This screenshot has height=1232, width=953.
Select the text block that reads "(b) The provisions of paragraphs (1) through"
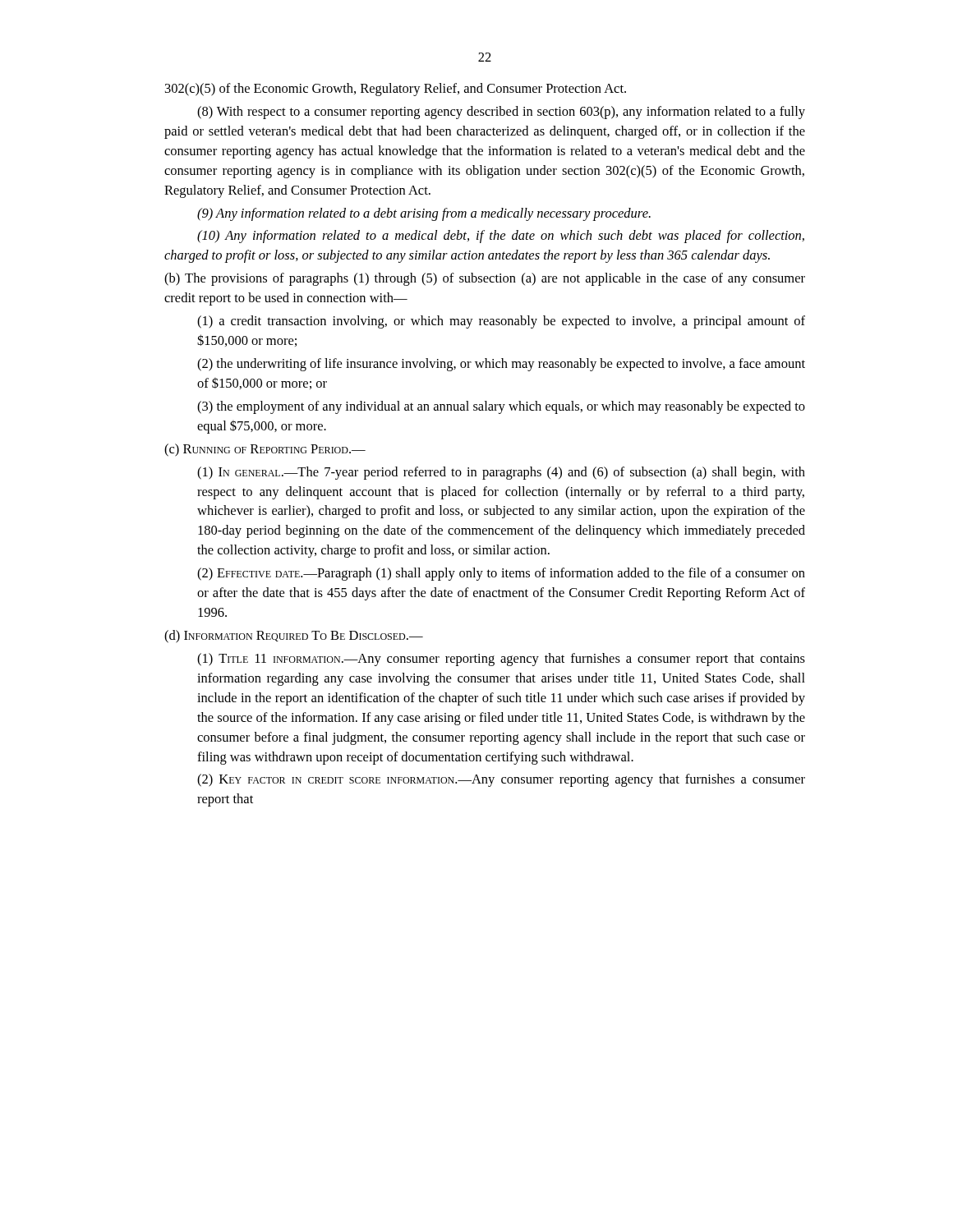point(485,288)
